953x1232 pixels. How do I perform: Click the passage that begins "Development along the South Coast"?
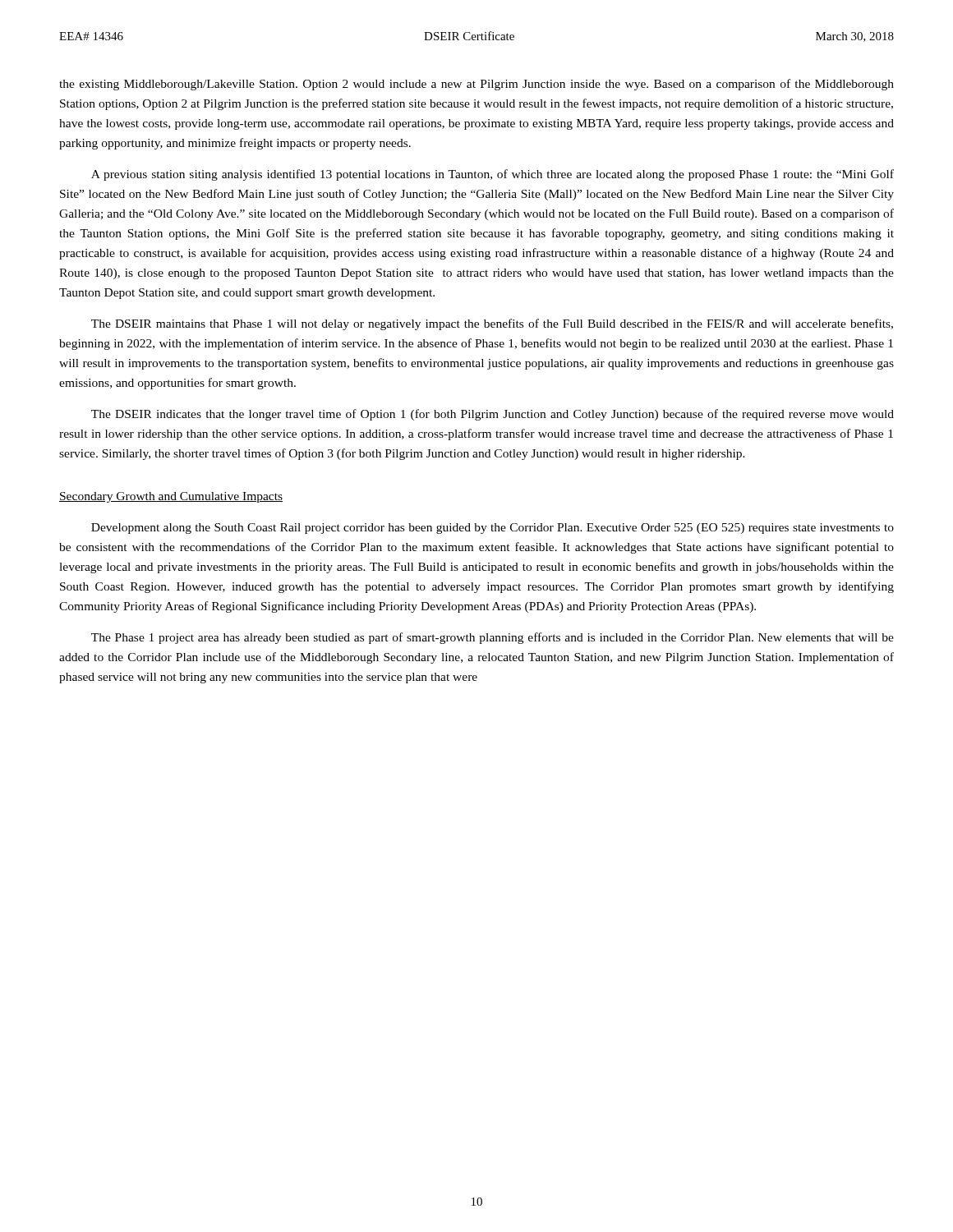pyautogui.click(x=476, y=567)
